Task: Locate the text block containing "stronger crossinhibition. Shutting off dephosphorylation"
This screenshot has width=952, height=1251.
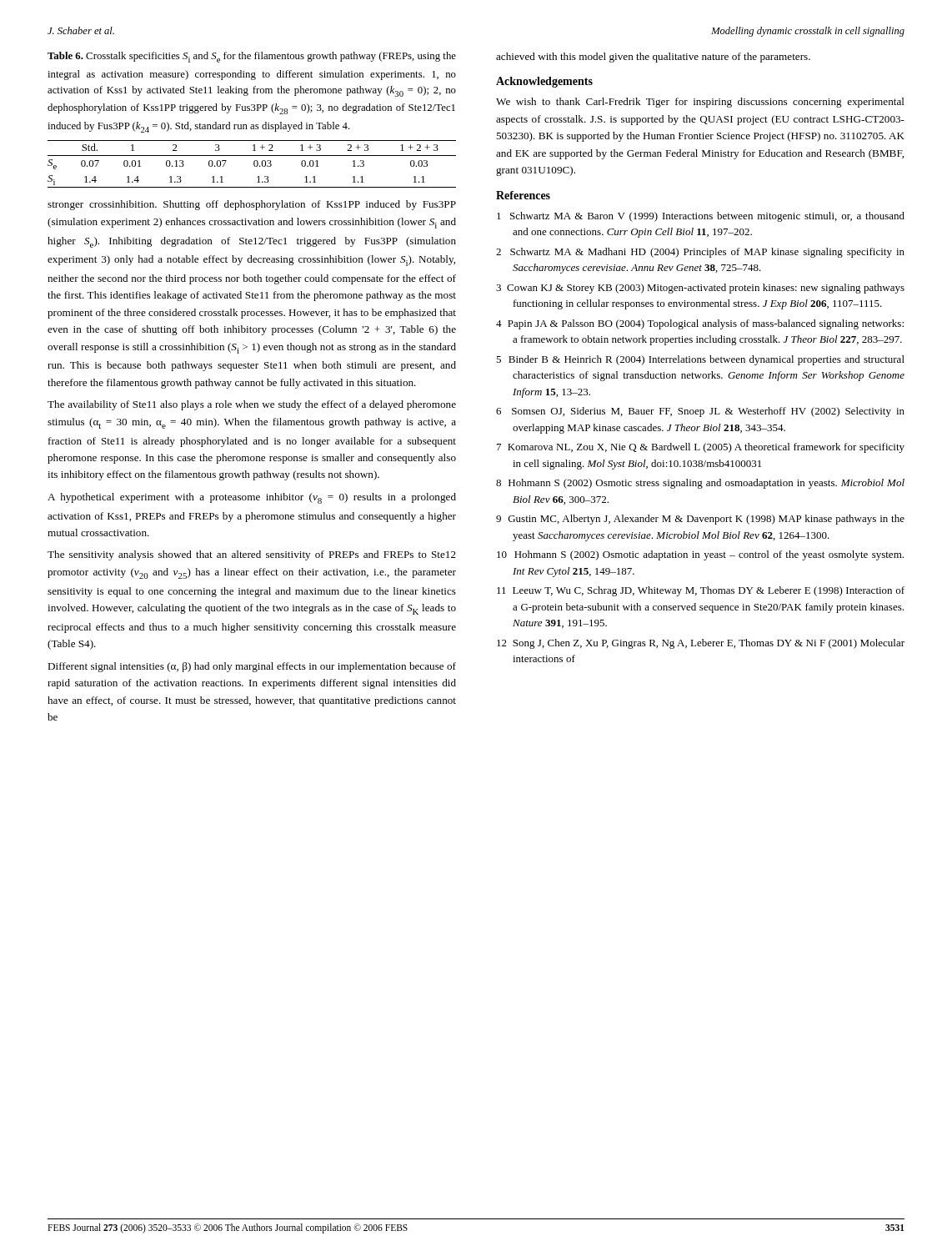Action: click(x=252, y=461)
